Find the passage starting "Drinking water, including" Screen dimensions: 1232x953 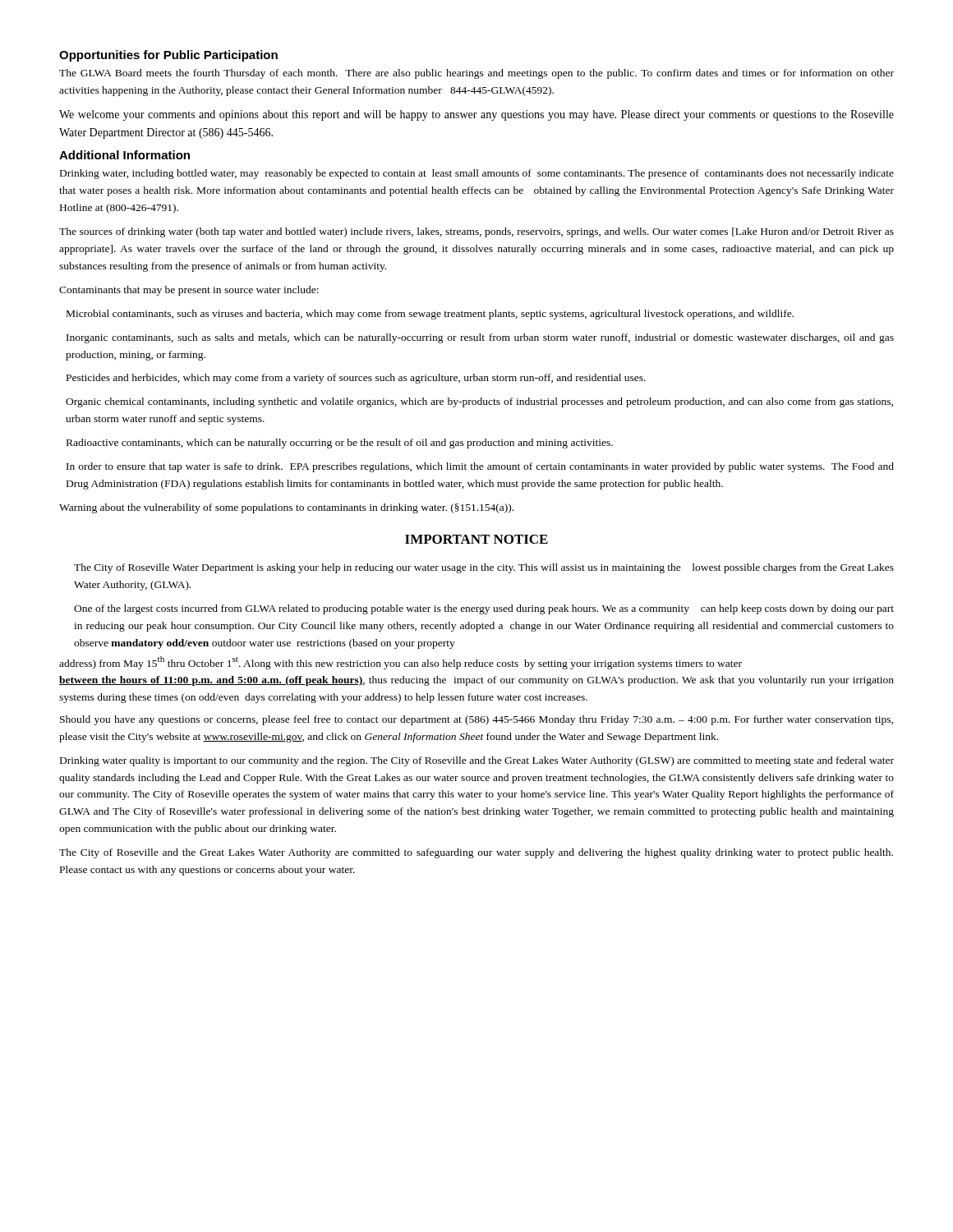pos(476,190)
